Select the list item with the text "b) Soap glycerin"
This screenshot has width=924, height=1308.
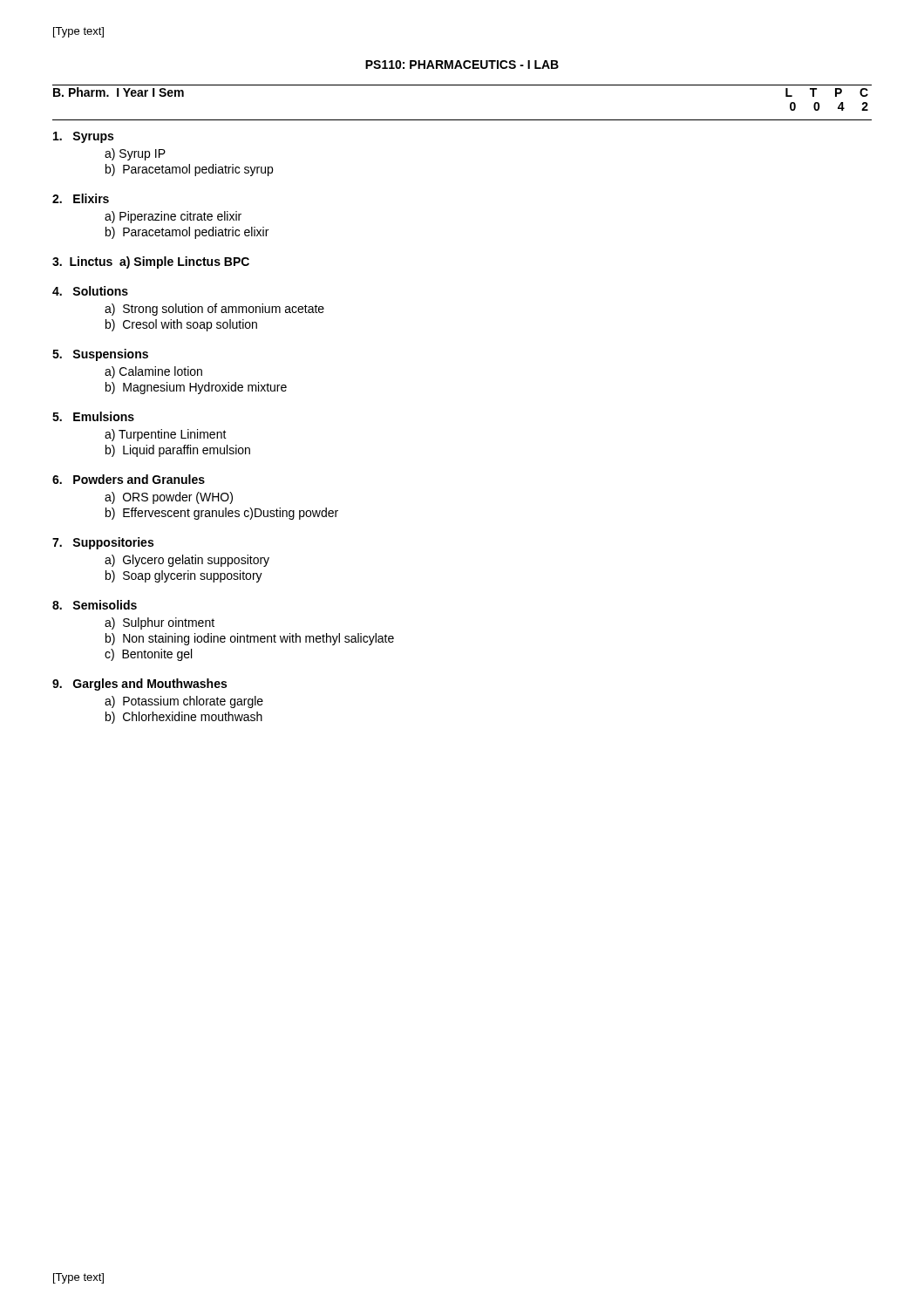click(183, 576)
